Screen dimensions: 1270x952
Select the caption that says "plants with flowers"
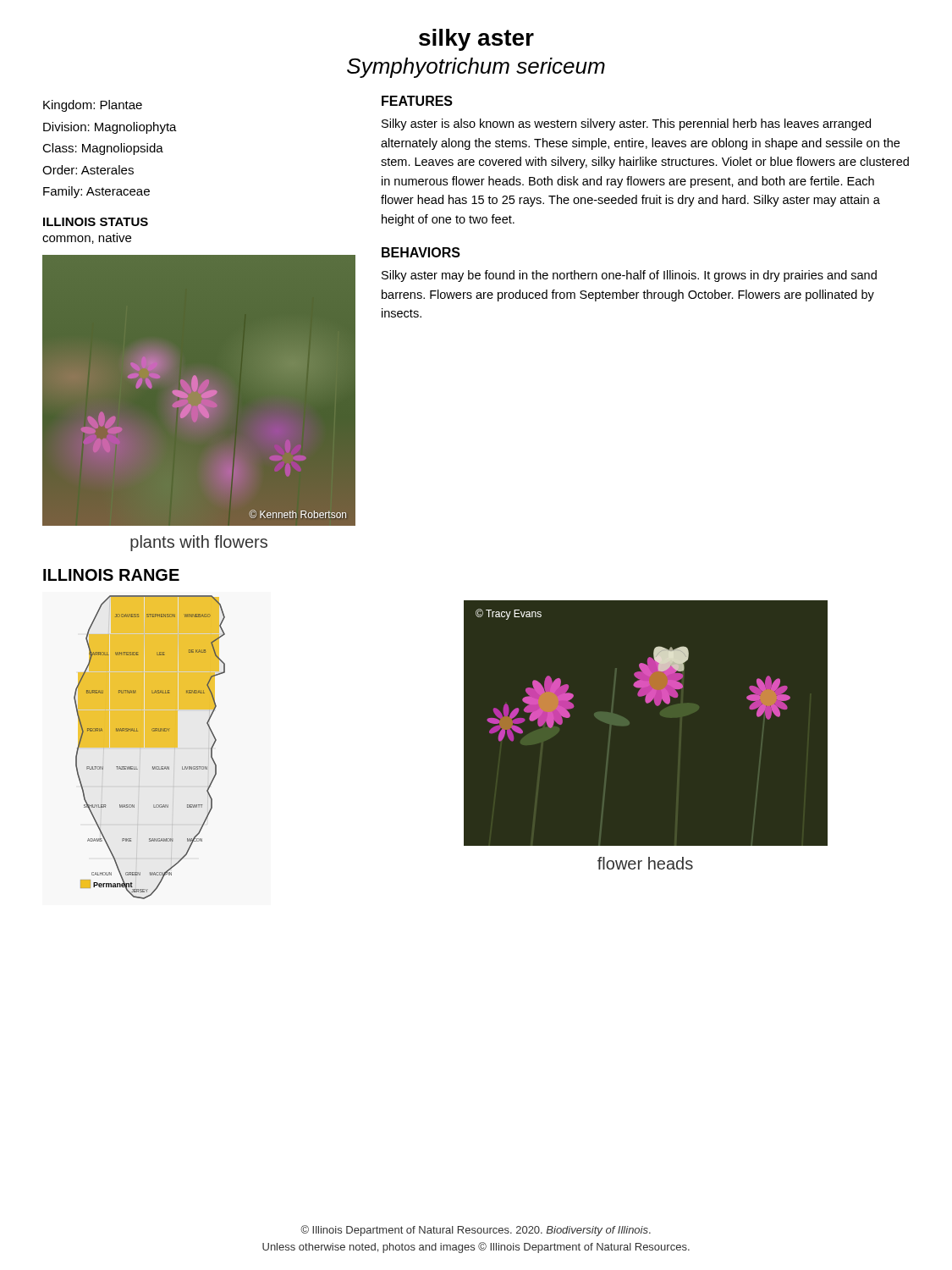pos(199,542)
